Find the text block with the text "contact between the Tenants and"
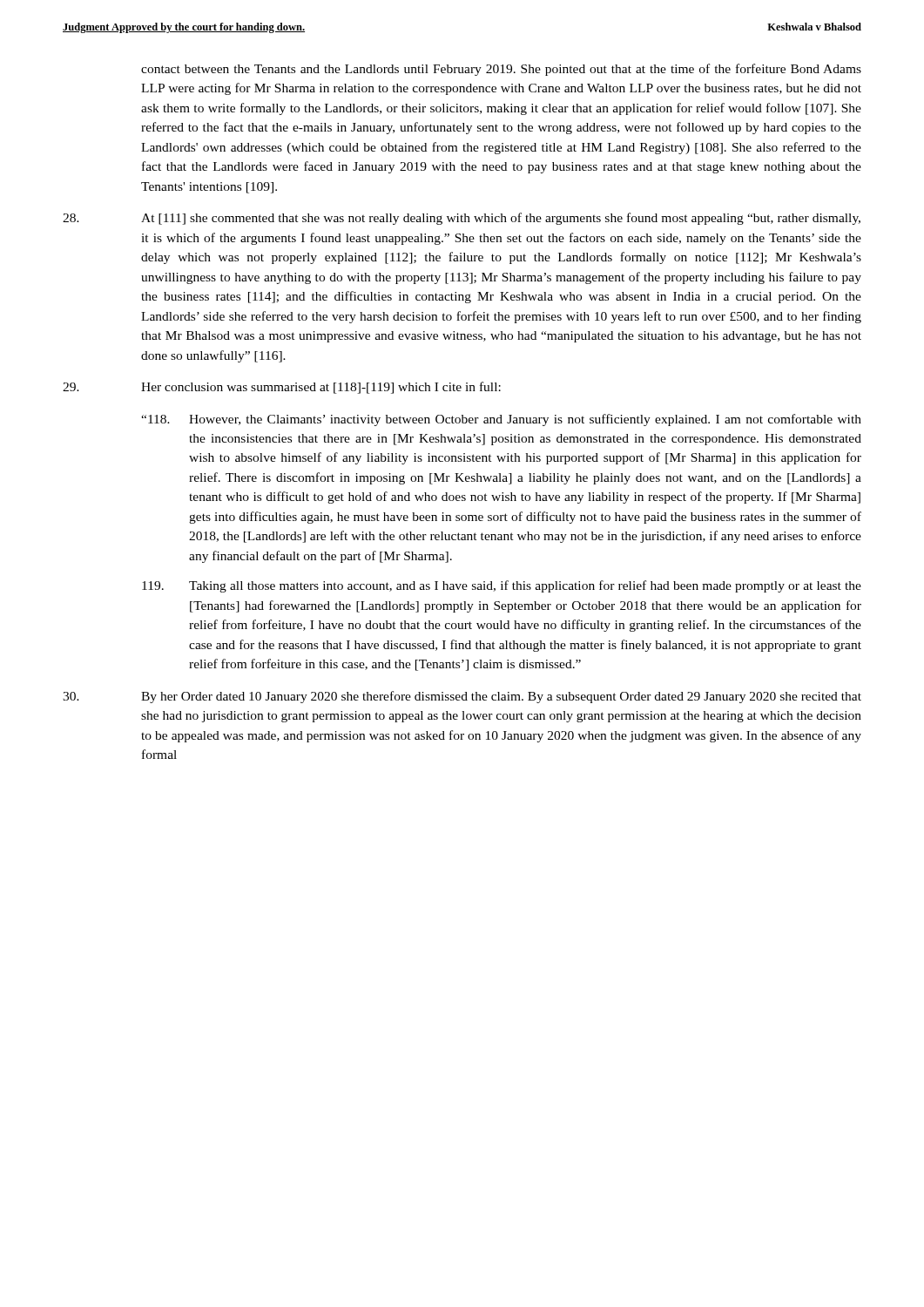 coord(501,127)
